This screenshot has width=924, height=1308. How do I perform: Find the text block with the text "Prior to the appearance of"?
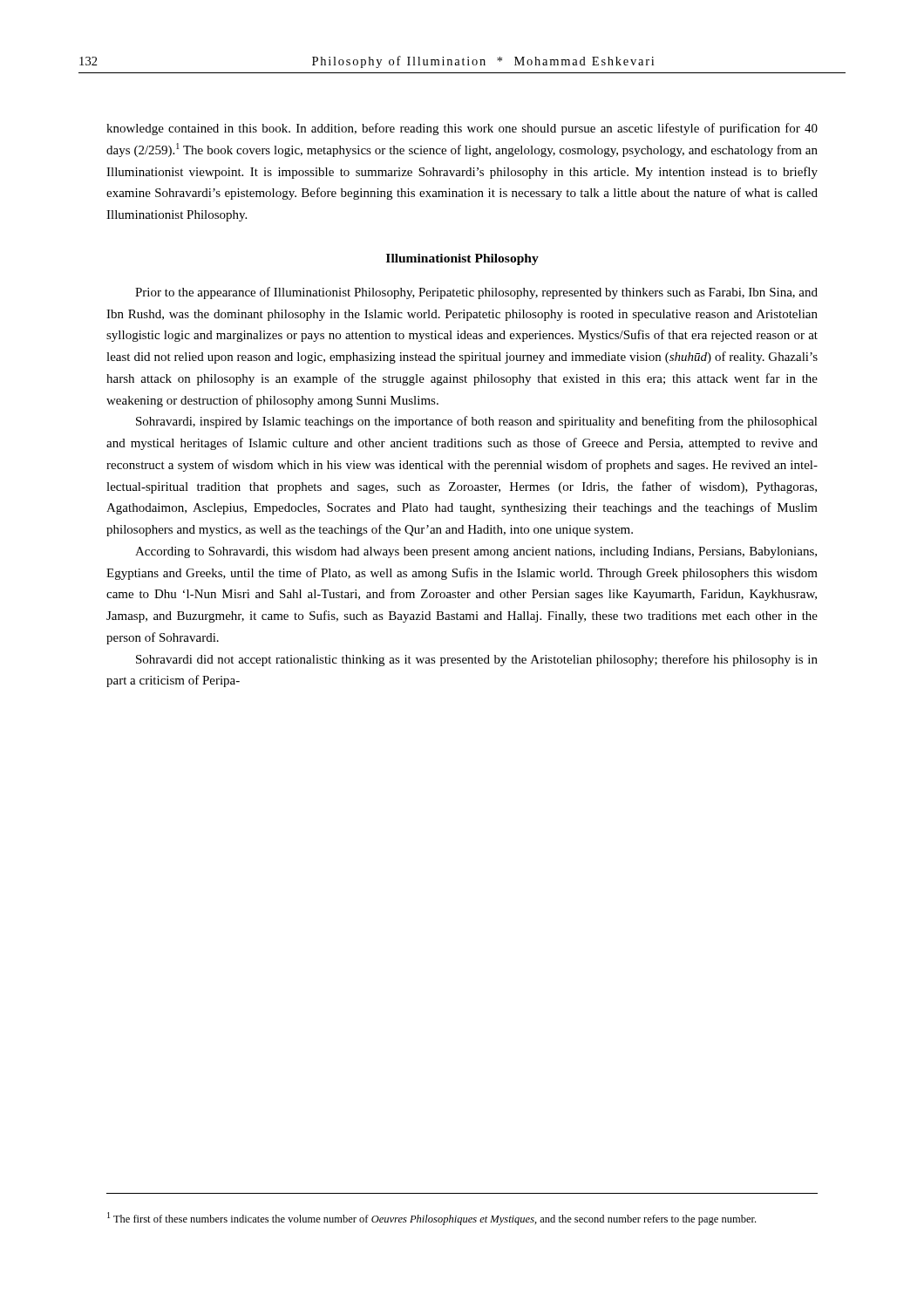(462, 346)
